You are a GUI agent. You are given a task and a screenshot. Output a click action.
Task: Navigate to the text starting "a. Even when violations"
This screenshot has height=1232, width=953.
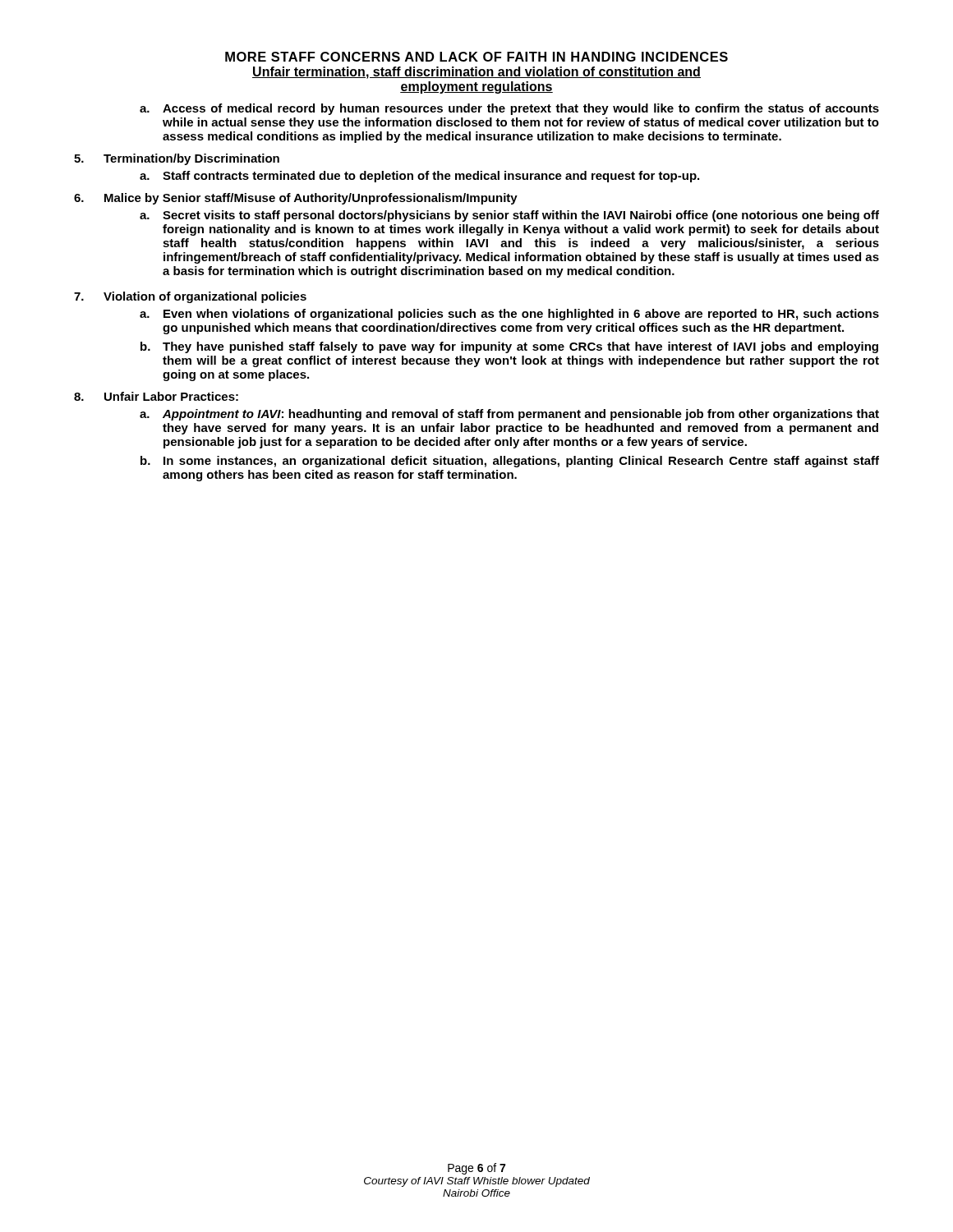pos(509,320)
